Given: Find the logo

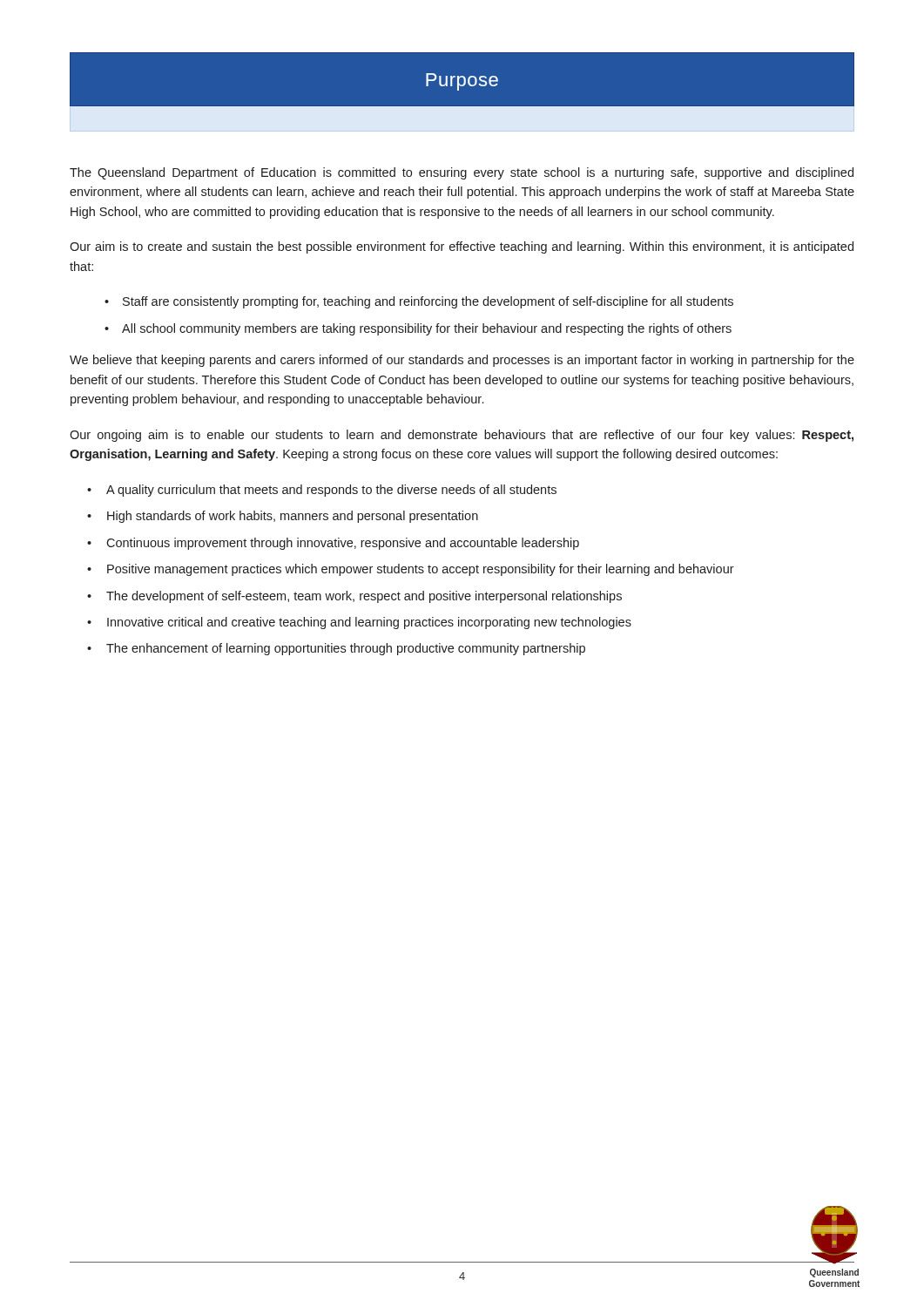Looking at the screenshot, I should point(834,1248).
